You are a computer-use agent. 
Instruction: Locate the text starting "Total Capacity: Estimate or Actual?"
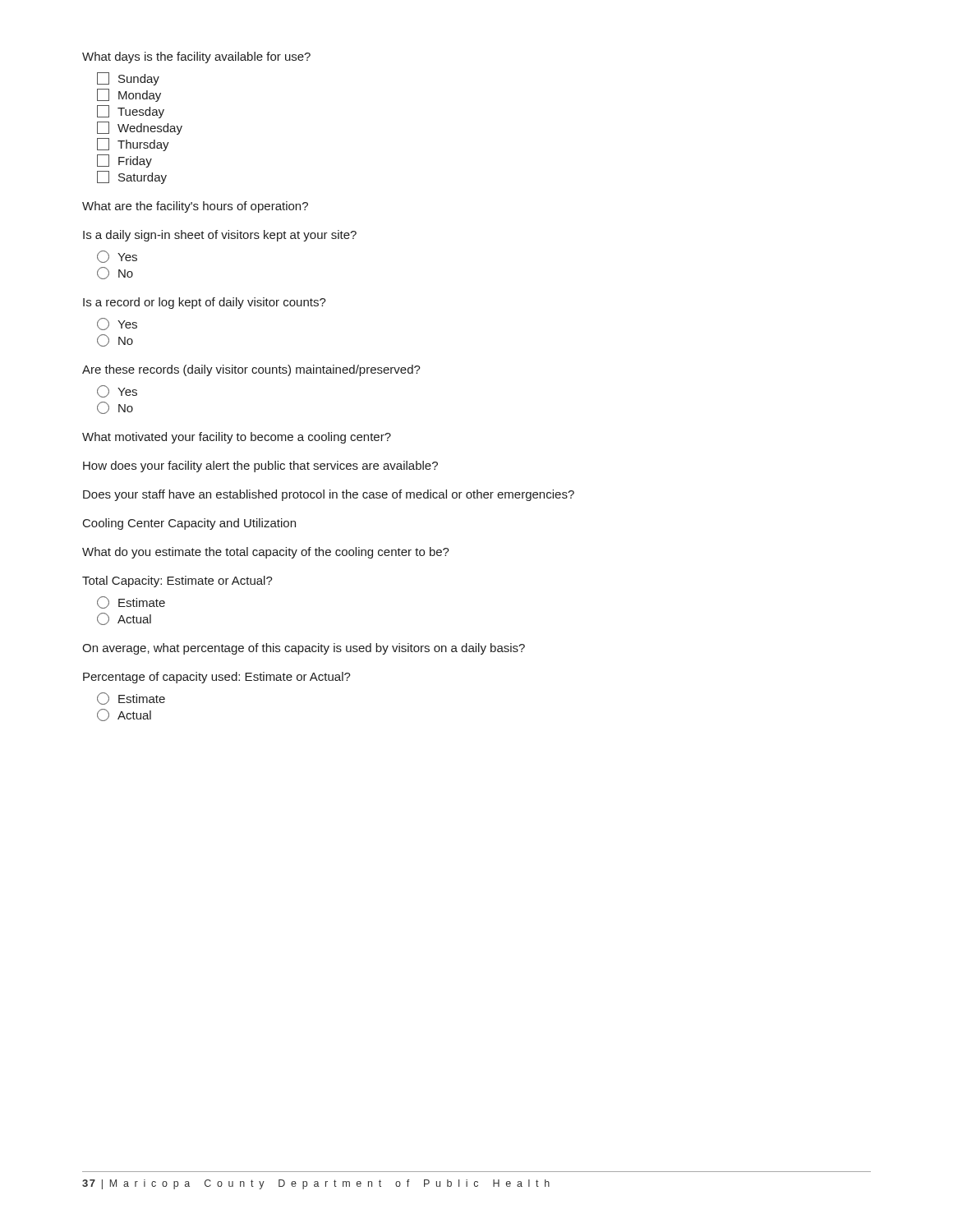coord(177,580)
